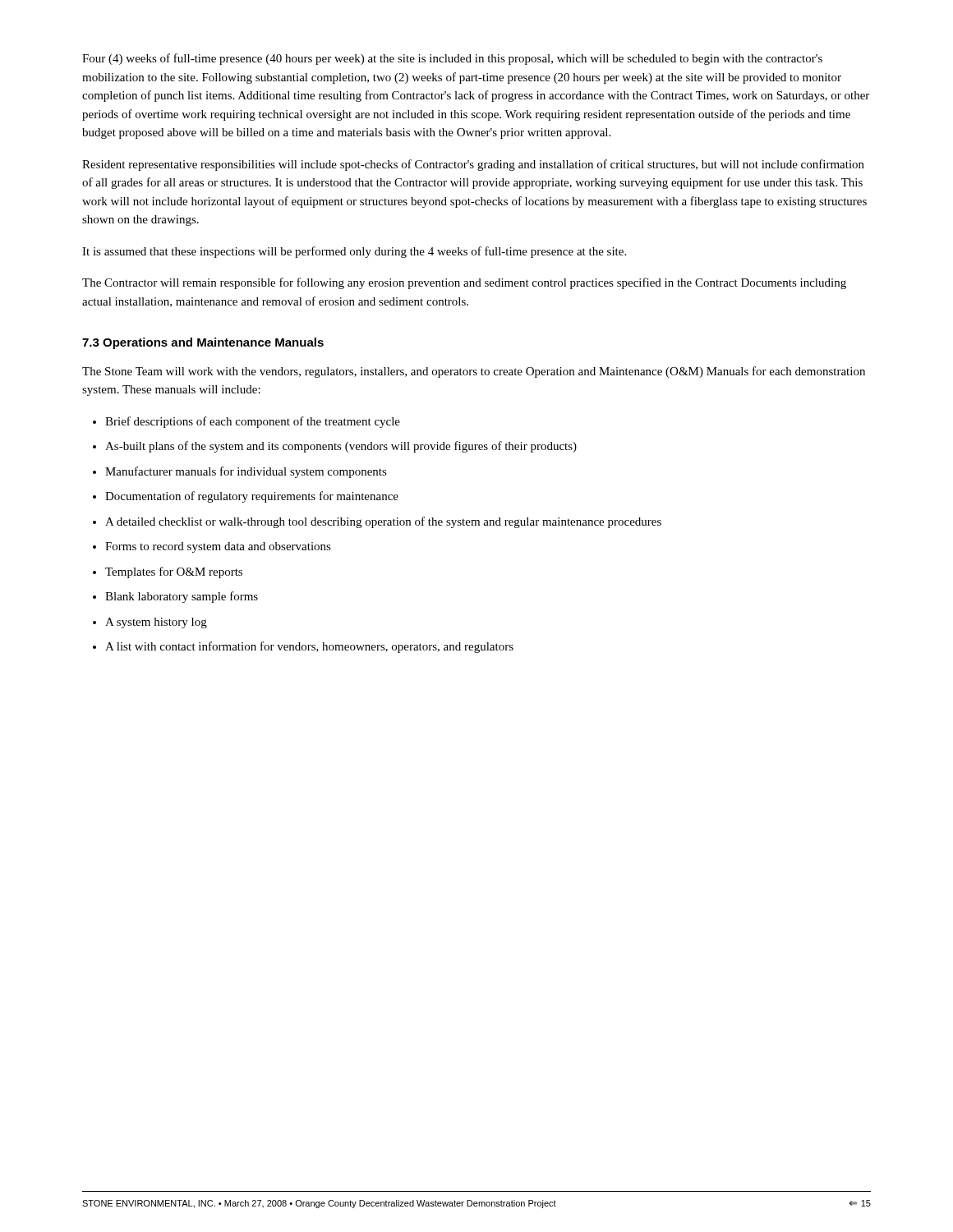Point to the block beginning "The Stone Team will work with the"
Screen dimensions: 1232x953
(x=476, y=380)
